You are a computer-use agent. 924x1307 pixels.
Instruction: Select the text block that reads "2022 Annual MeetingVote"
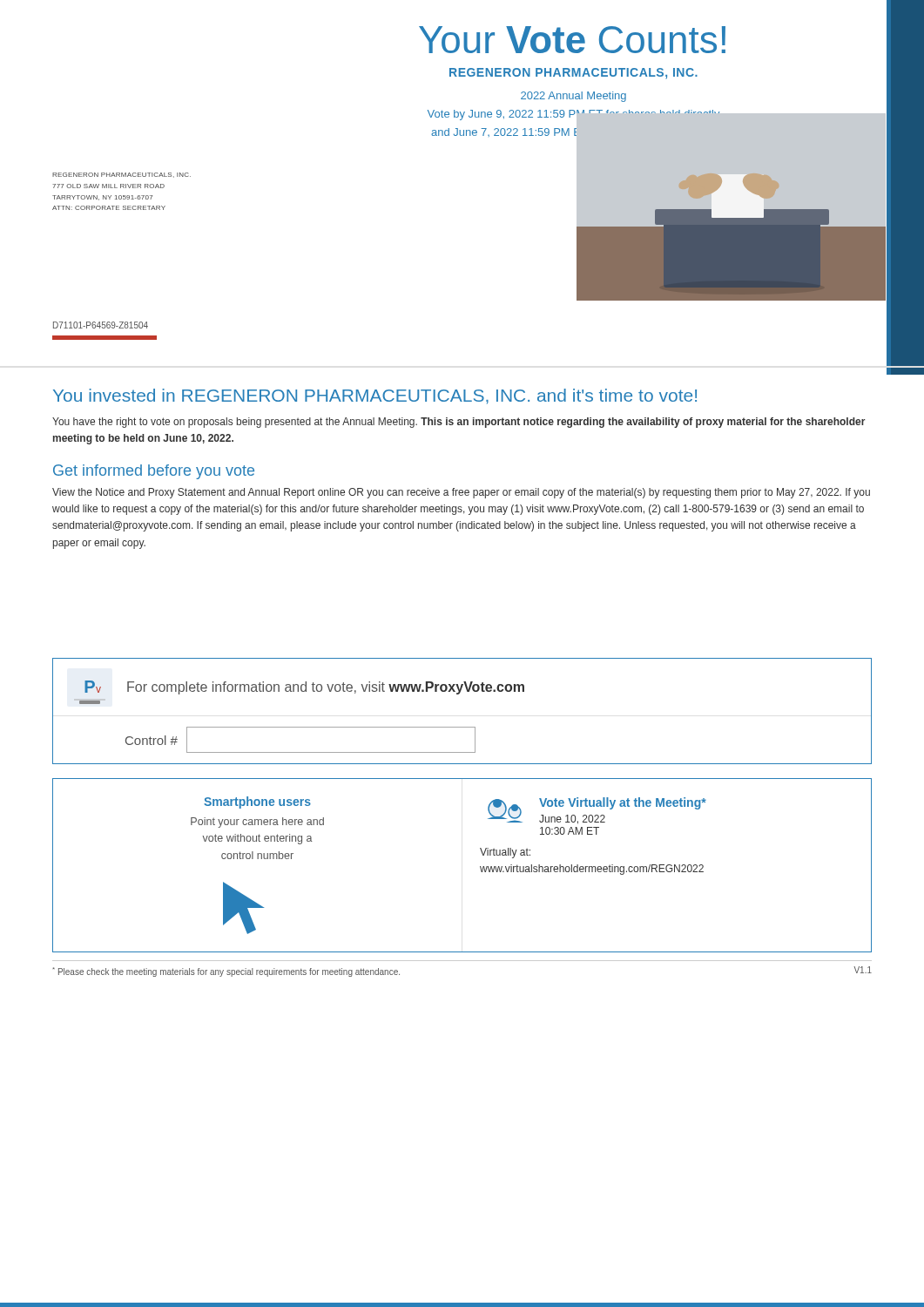(x=573, y=114)
